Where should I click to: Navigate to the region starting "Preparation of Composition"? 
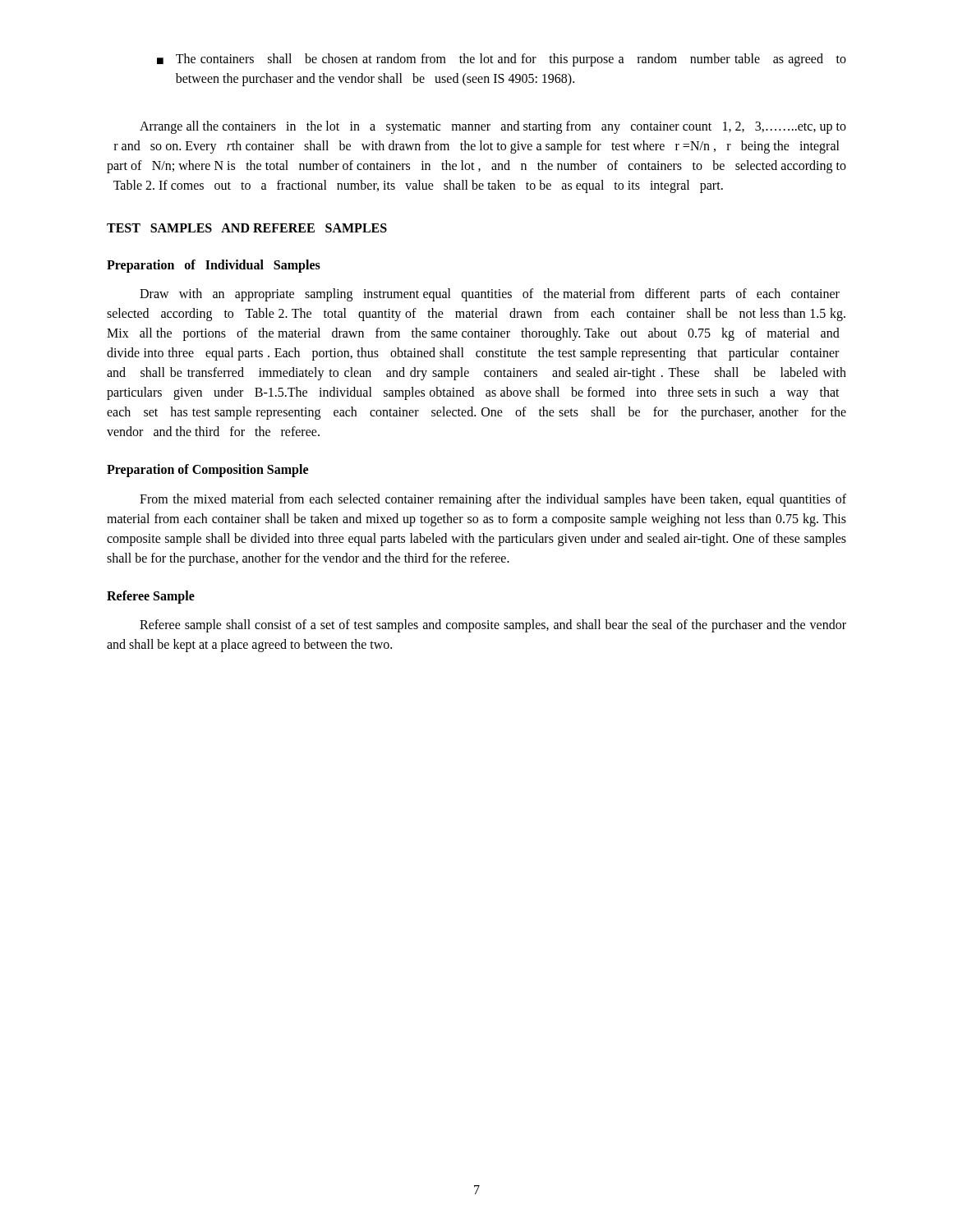coord(208,470)
